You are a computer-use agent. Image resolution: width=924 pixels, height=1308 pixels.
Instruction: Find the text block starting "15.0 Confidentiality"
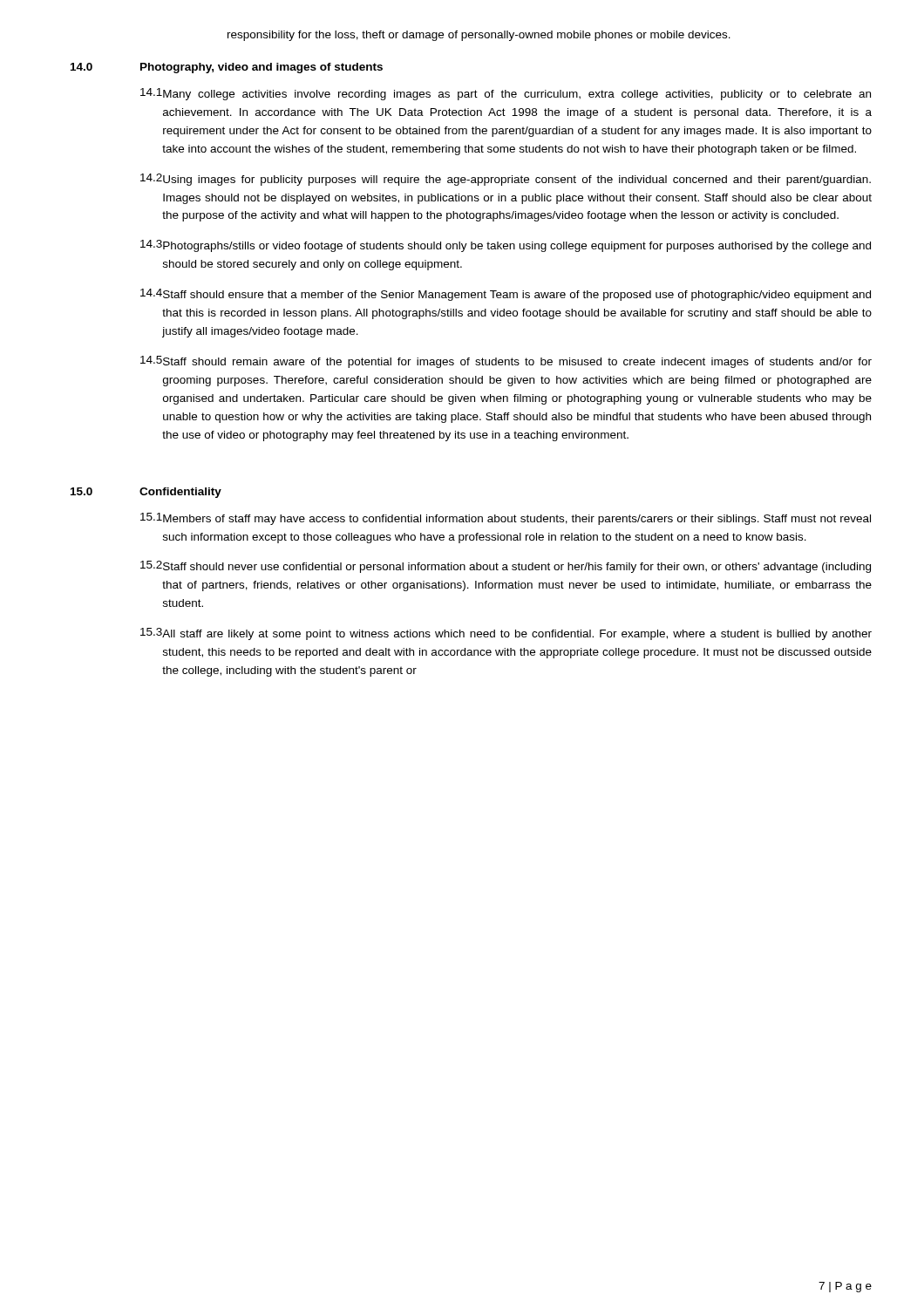145,491
